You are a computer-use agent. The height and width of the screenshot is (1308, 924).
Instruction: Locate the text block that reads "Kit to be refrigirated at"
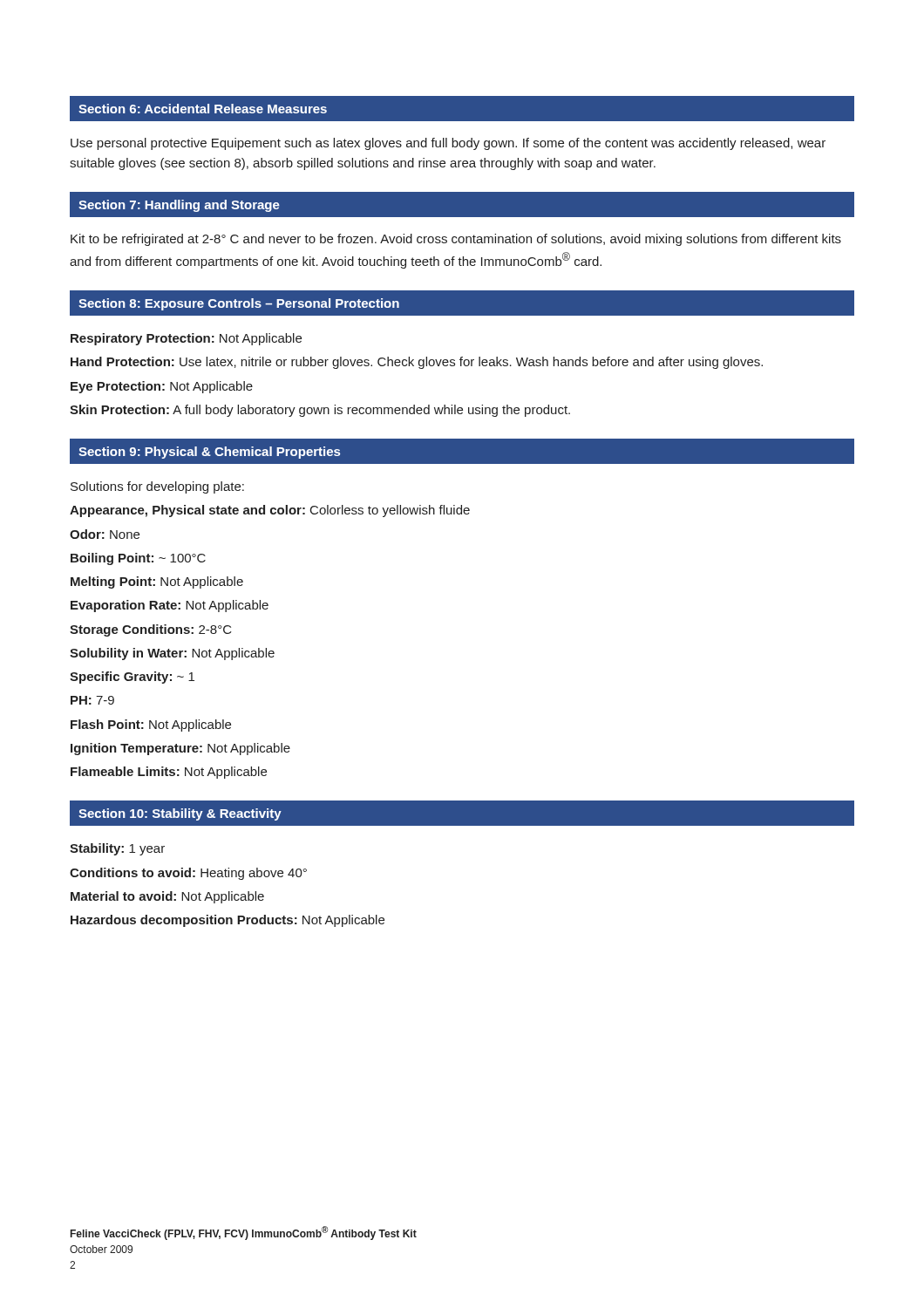[456, 250]
